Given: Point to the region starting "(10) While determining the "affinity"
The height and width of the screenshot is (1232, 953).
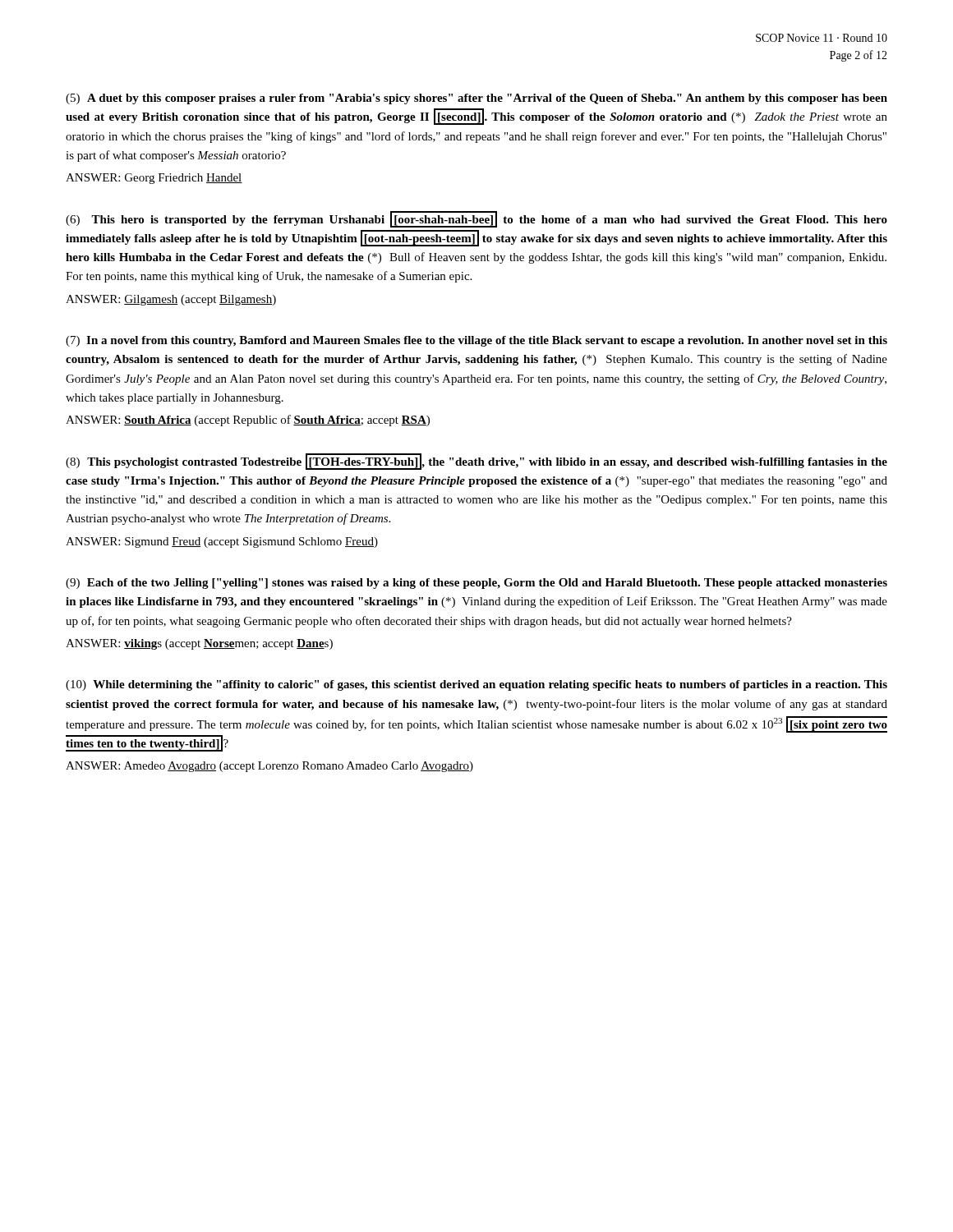Looking at the screenshot, I should pyautogui.click(x=476, y=725).
